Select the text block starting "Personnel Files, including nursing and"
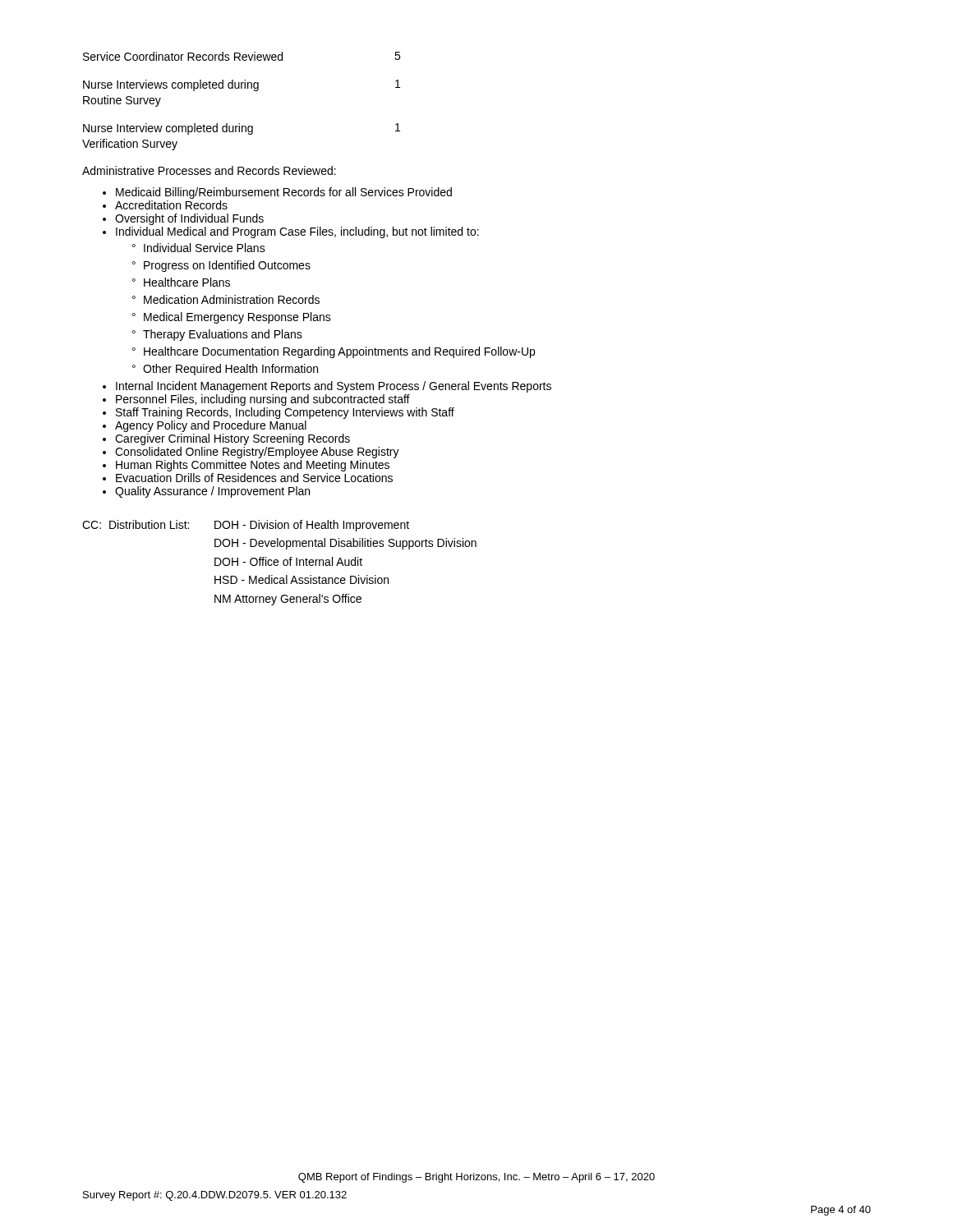953x1232 pixels. pyautogui.click(x=493, y=399)
